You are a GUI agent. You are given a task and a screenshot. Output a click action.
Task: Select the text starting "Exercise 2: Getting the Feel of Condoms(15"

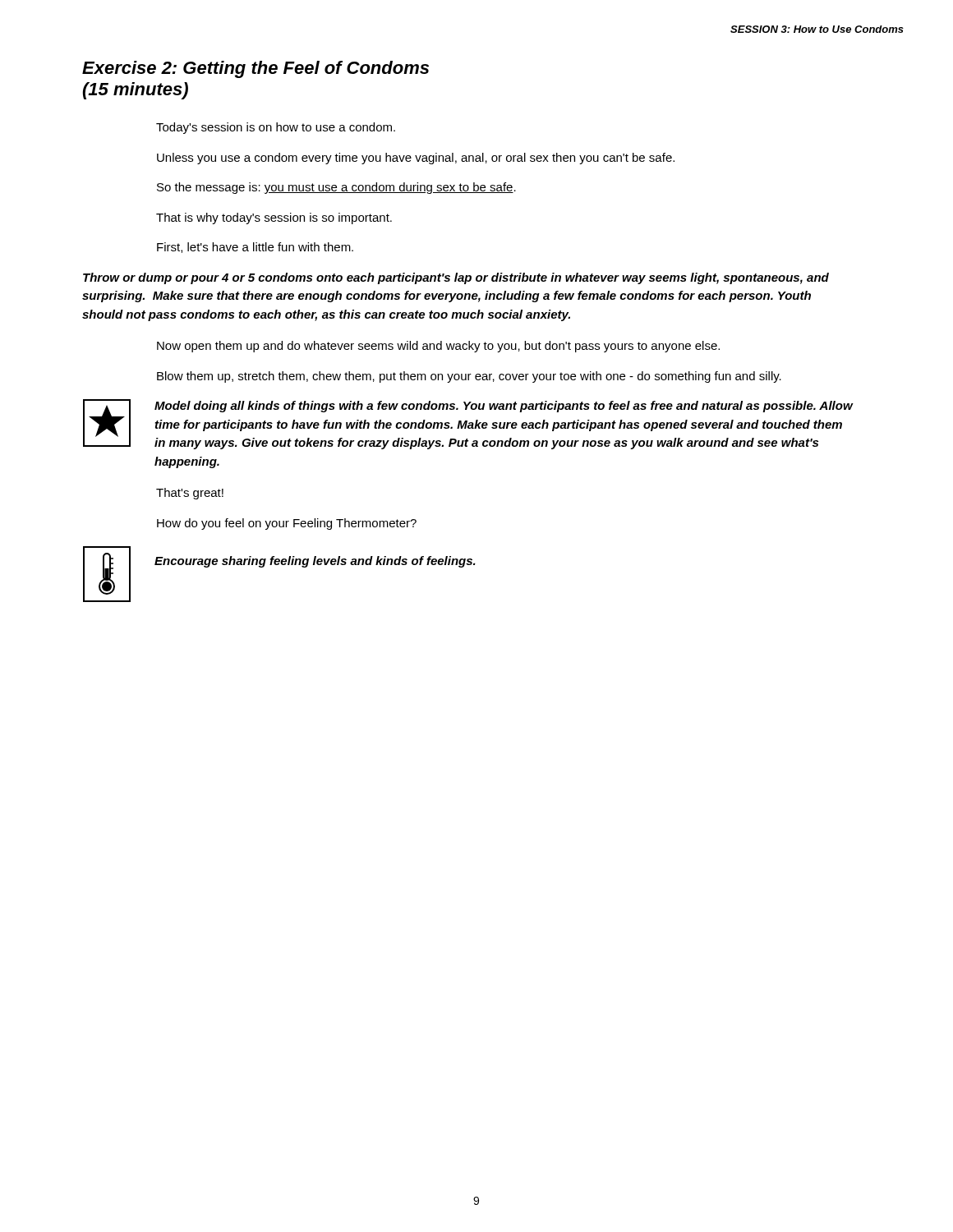[256, 78]
